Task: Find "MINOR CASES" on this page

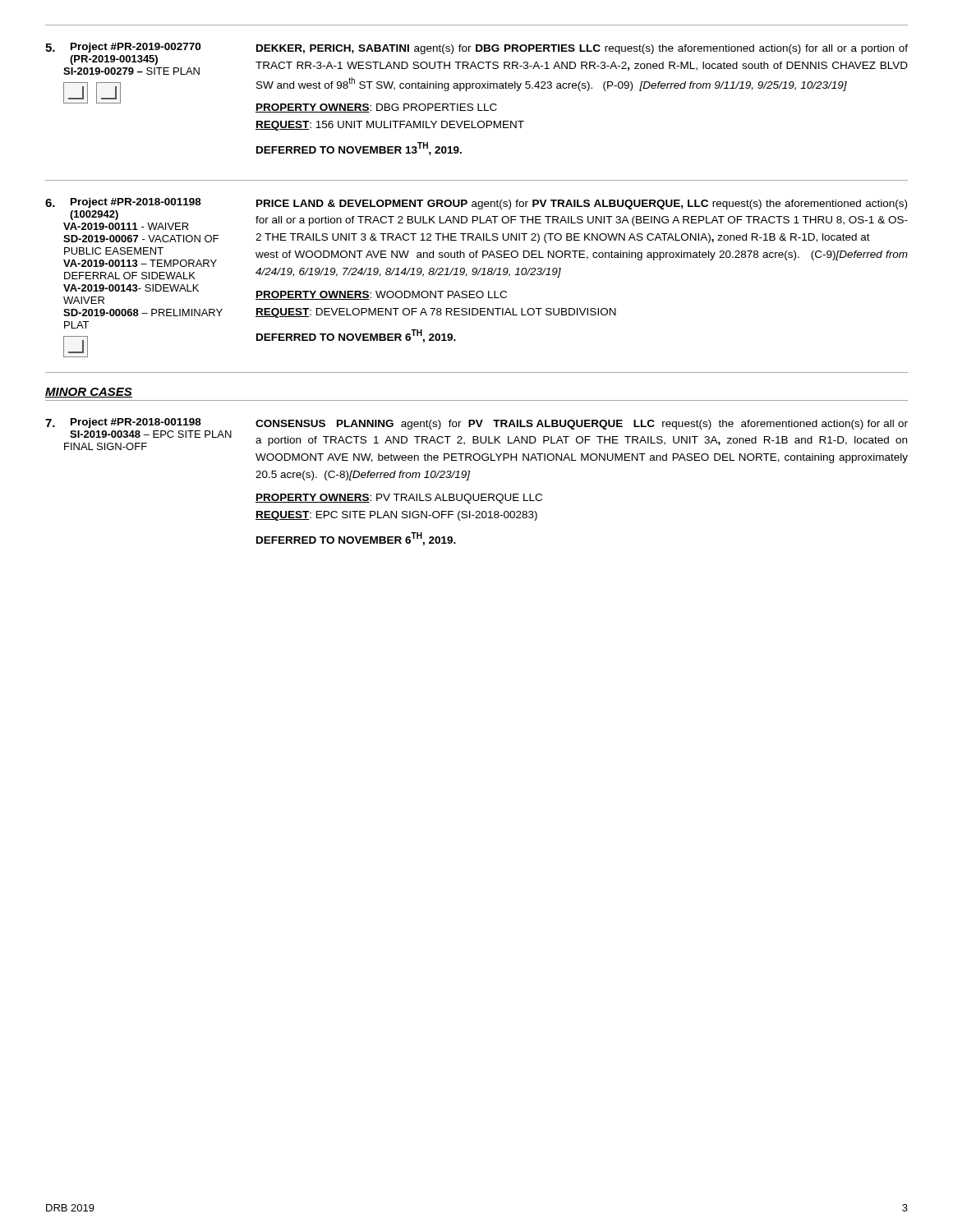Action: coord(89,391)
